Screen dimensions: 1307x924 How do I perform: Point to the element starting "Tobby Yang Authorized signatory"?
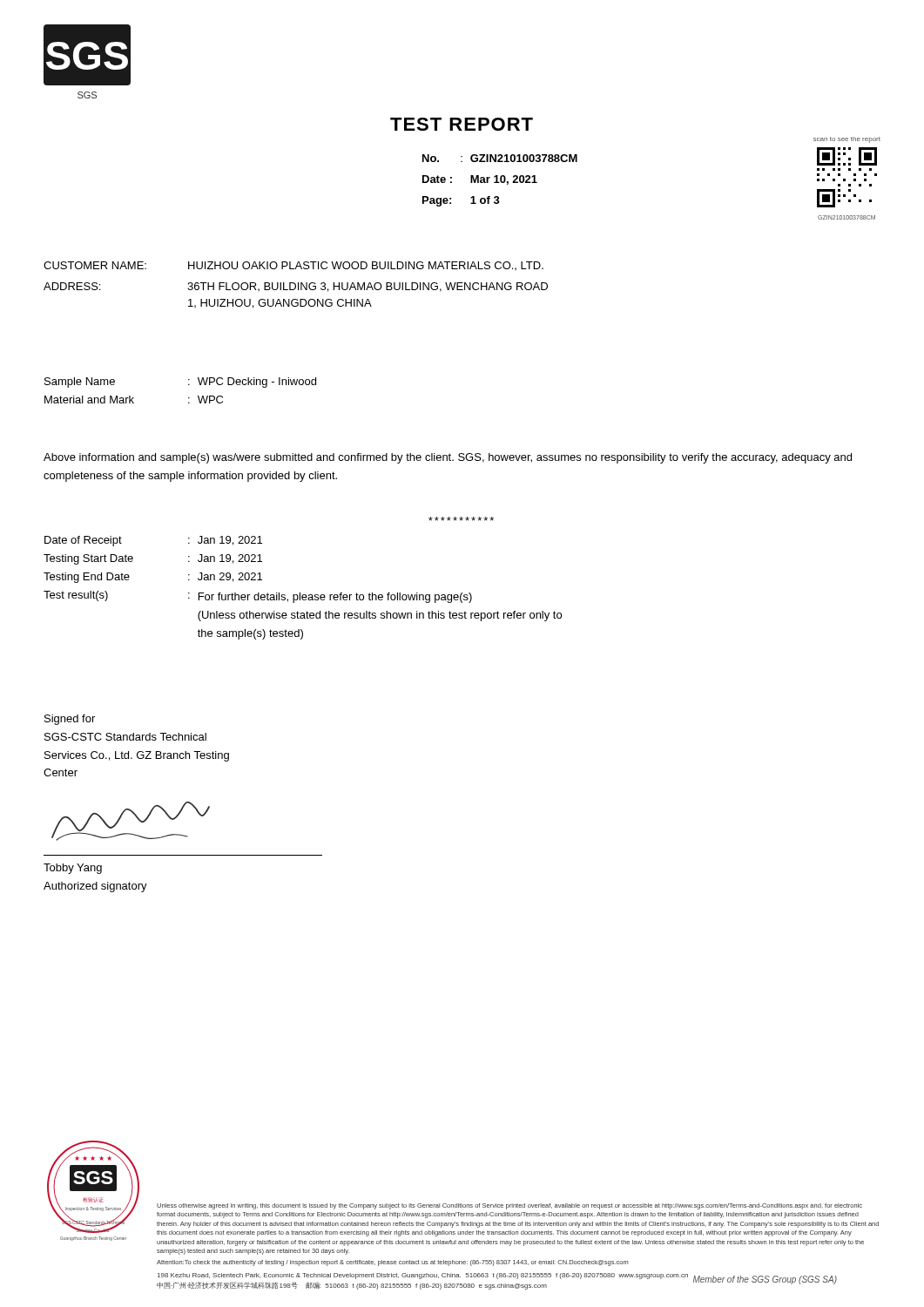pos(95,877)
